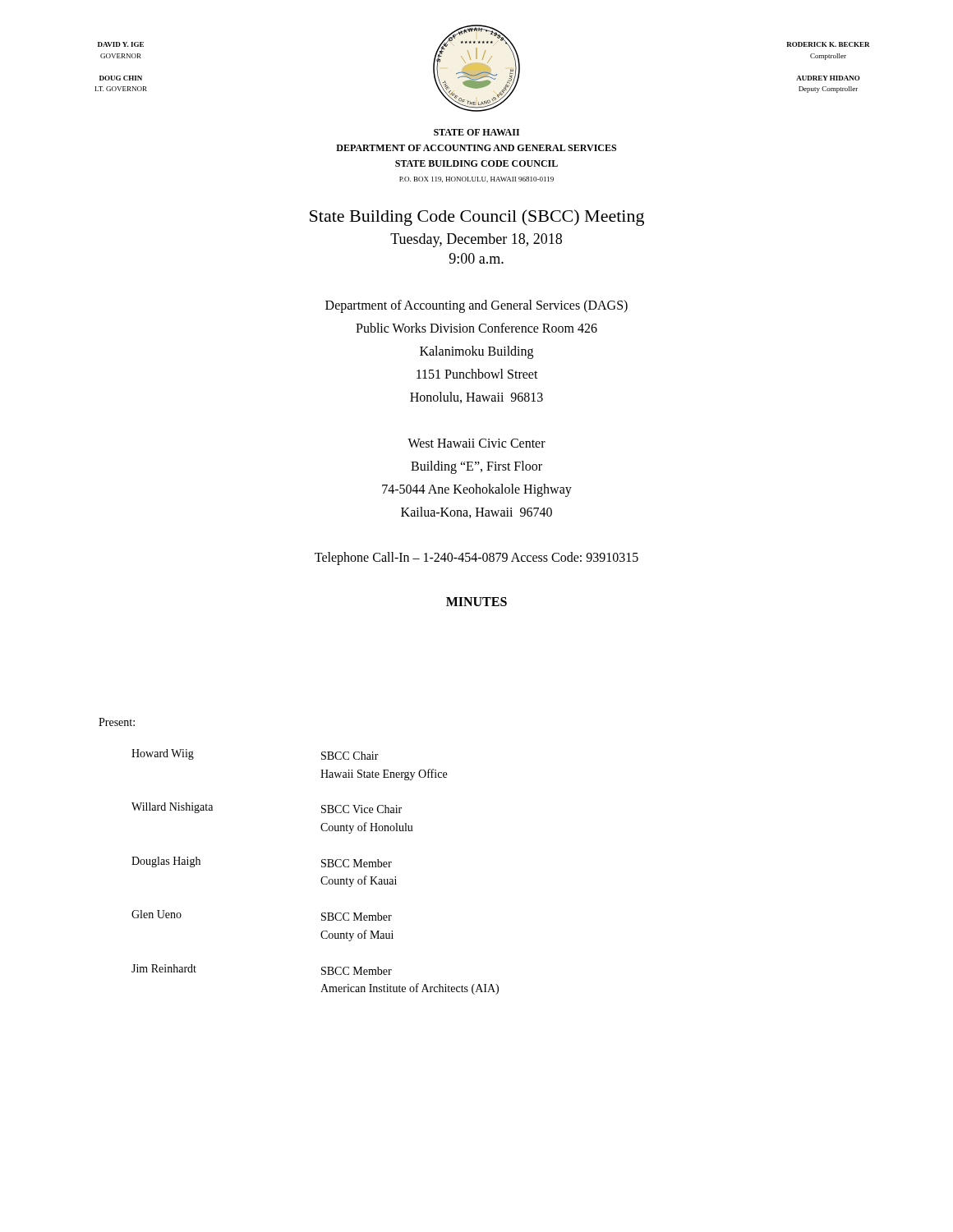The width and height of the screenshot is (953, 1232).
Task: Point to the block beginning "Jim Reinhardt SBCC MemberAmerican Institute of Architects"
Action: click(157, 970)
